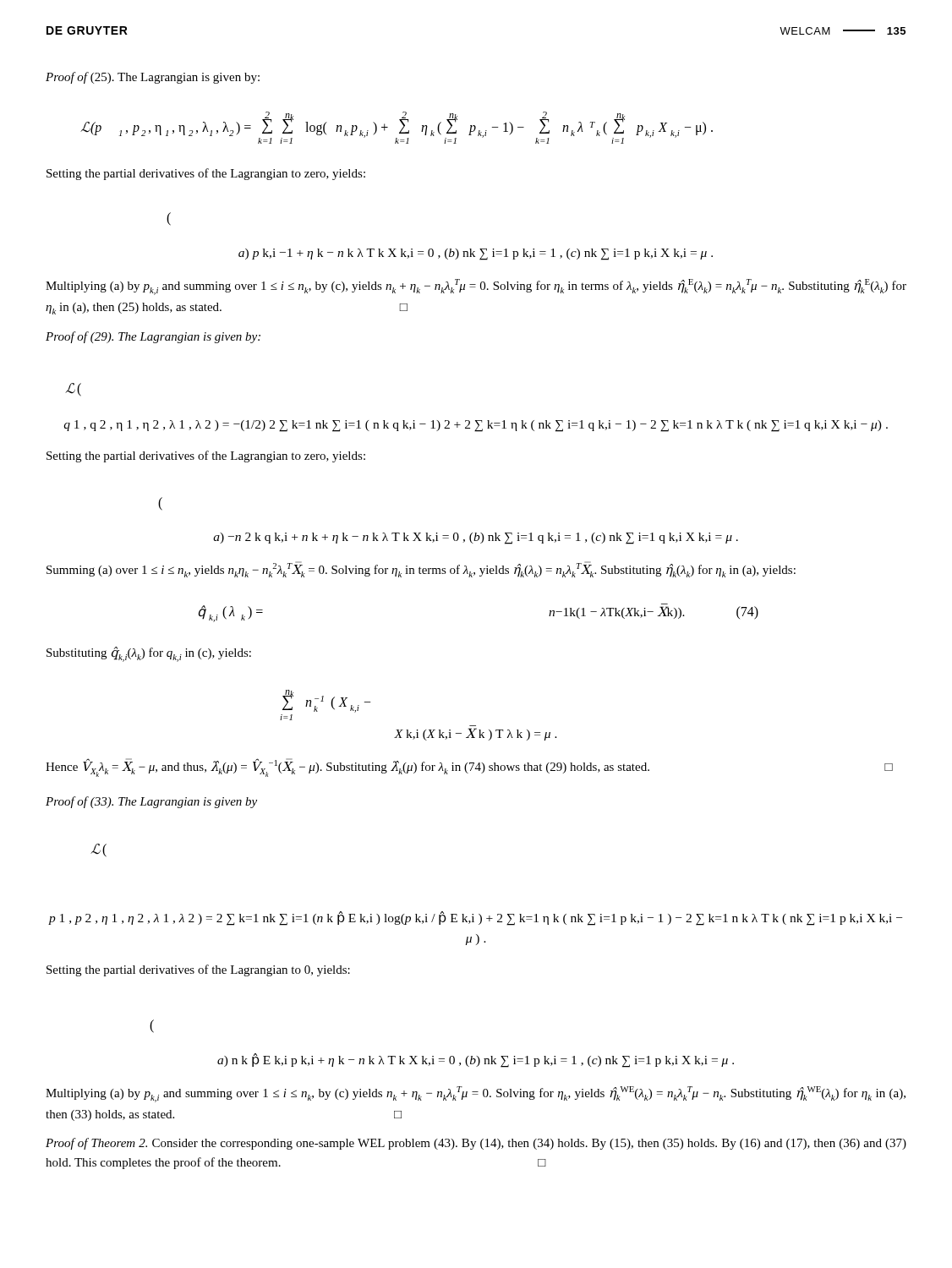952x1268 pixels.
Task: Point to the text block starting "q̂ k,i ( λ k"
Action: point(232,612)
